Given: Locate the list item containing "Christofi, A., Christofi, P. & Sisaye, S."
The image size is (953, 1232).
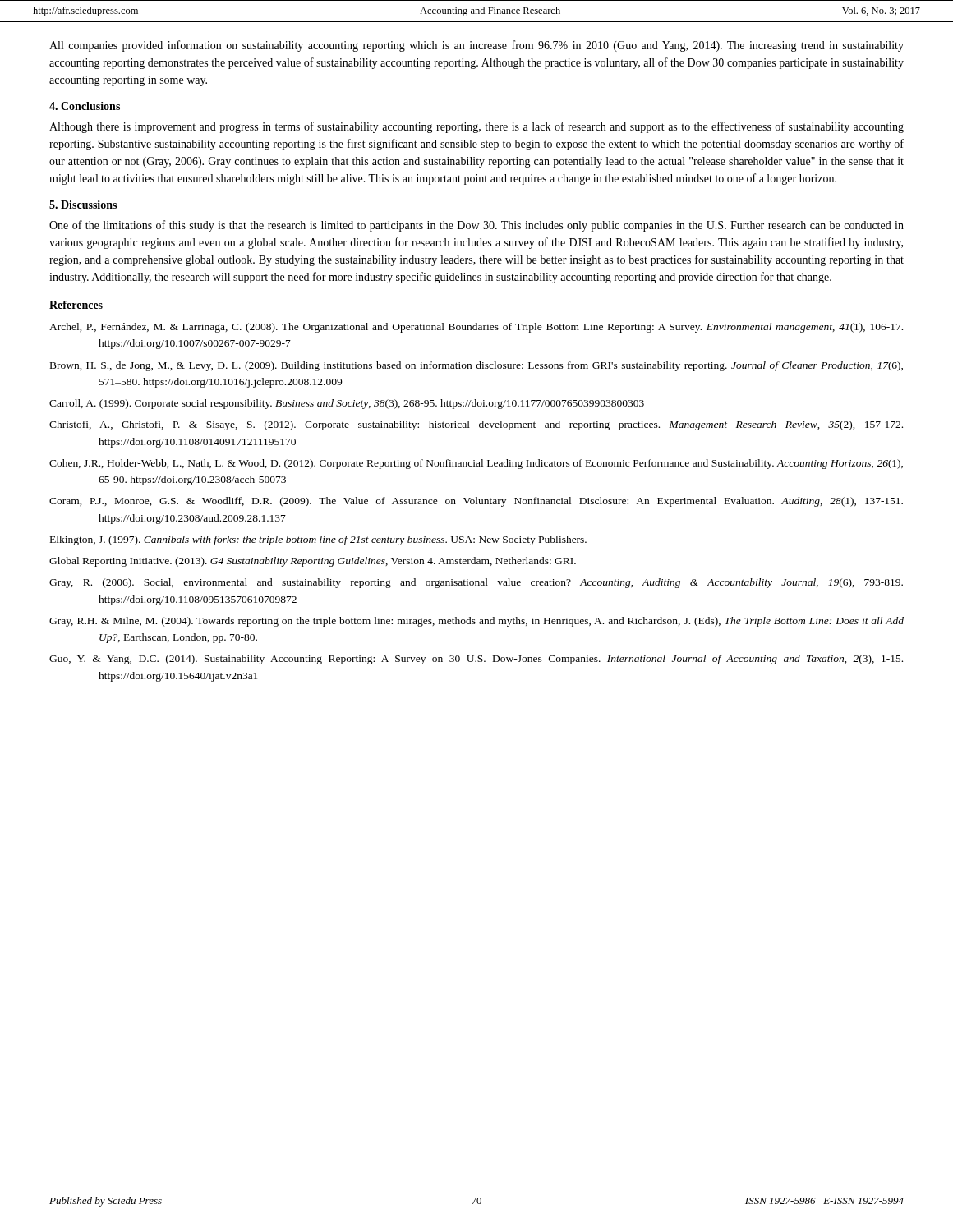Looking at the screenshot, I should [476, 433].
